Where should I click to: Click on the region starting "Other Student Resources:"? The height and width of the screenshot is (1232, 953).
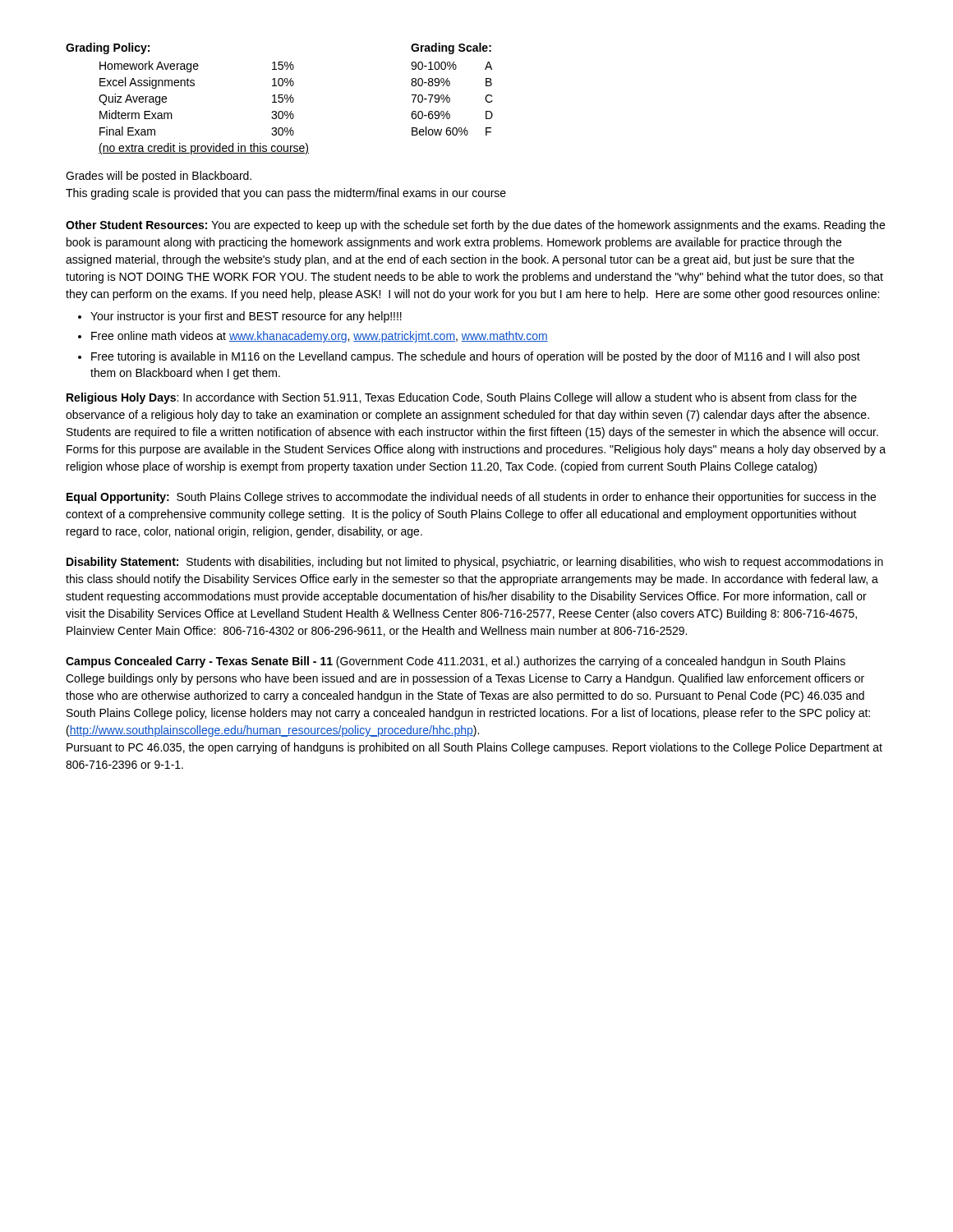click(476, 260)
